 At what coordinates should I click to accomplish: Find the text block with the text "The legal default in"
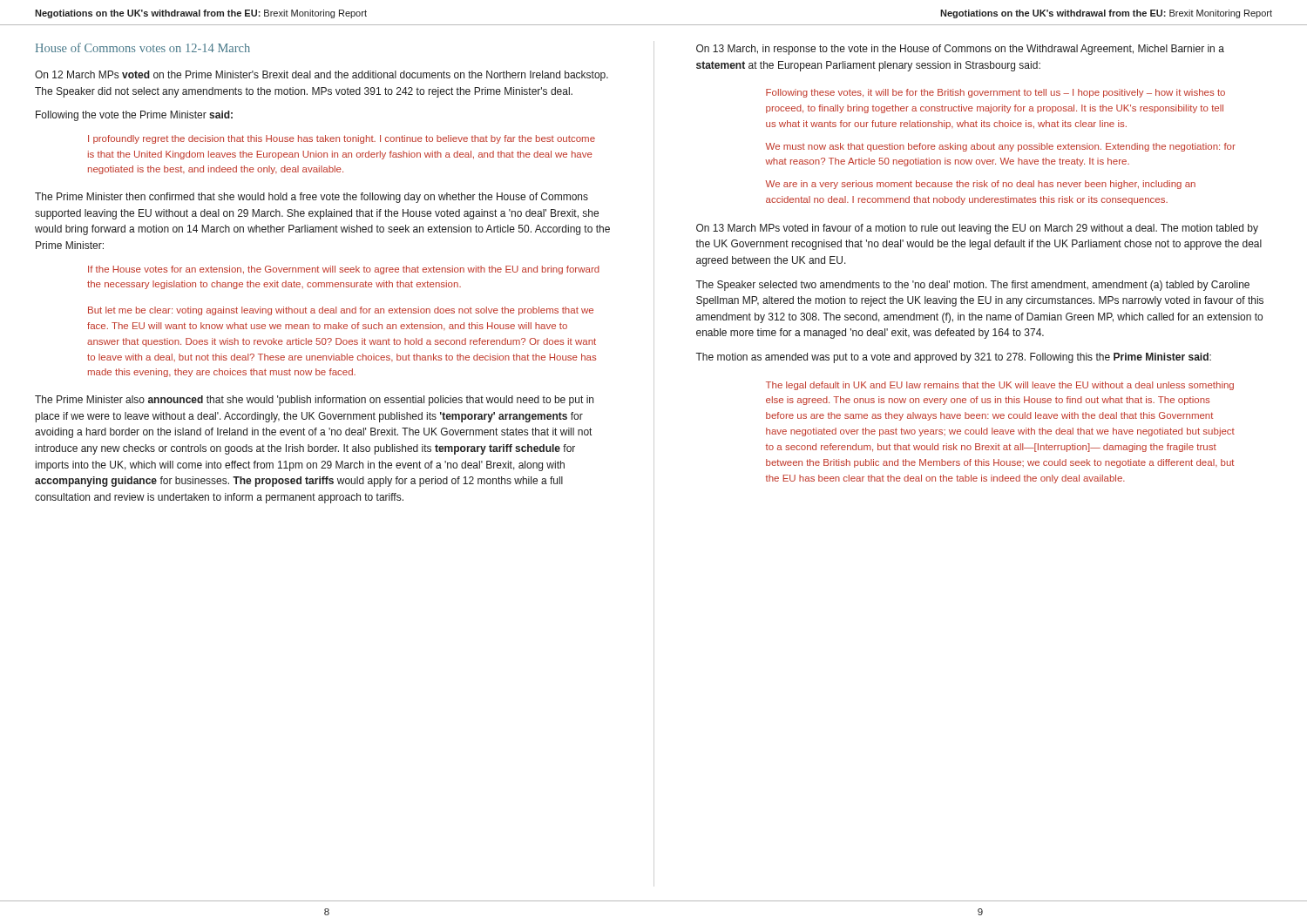pyautogui.click(x=1000, y=431)
